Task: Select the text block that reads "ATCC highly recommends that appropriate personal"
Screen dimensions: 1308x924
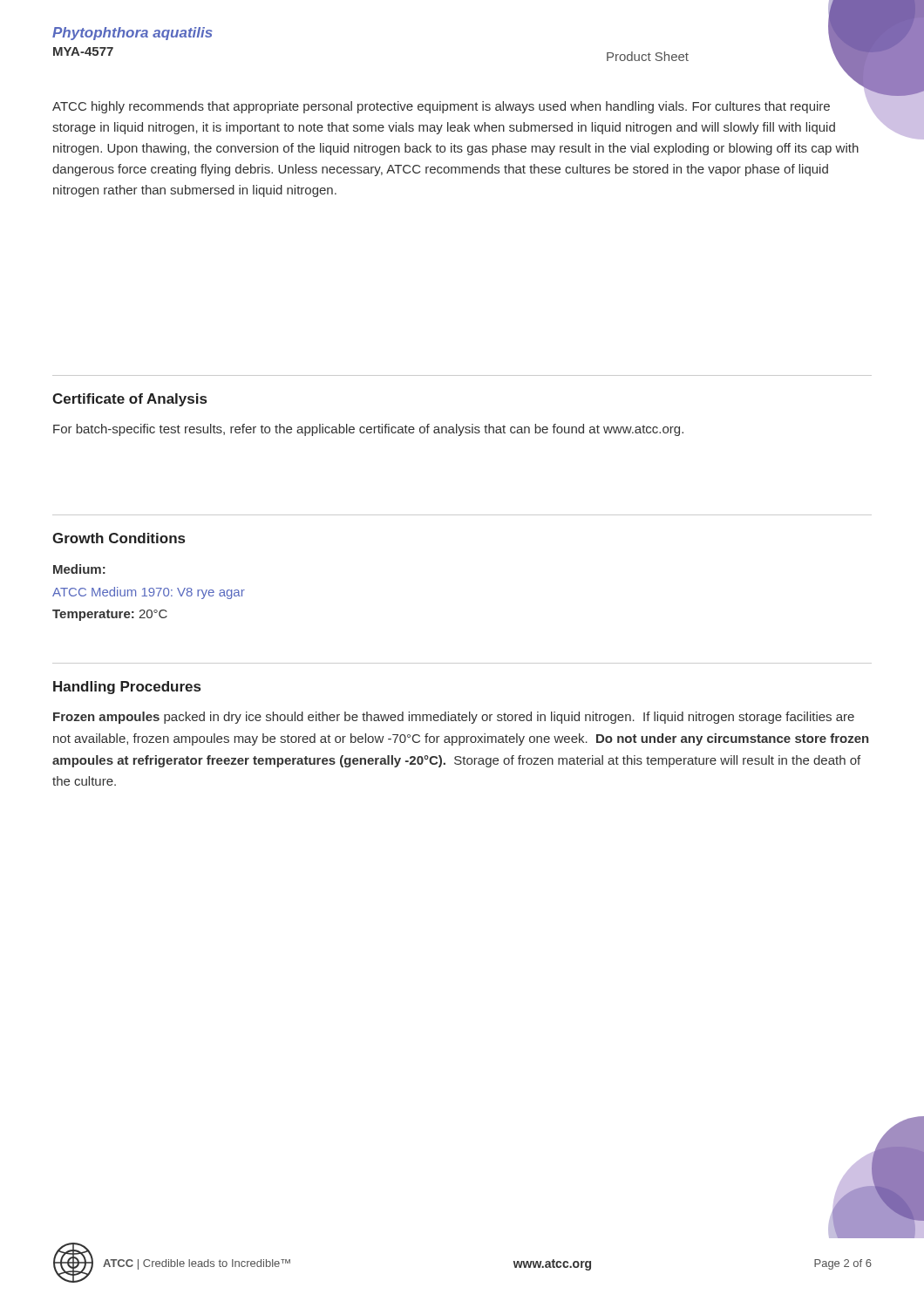Action: (x=456, y=148)
